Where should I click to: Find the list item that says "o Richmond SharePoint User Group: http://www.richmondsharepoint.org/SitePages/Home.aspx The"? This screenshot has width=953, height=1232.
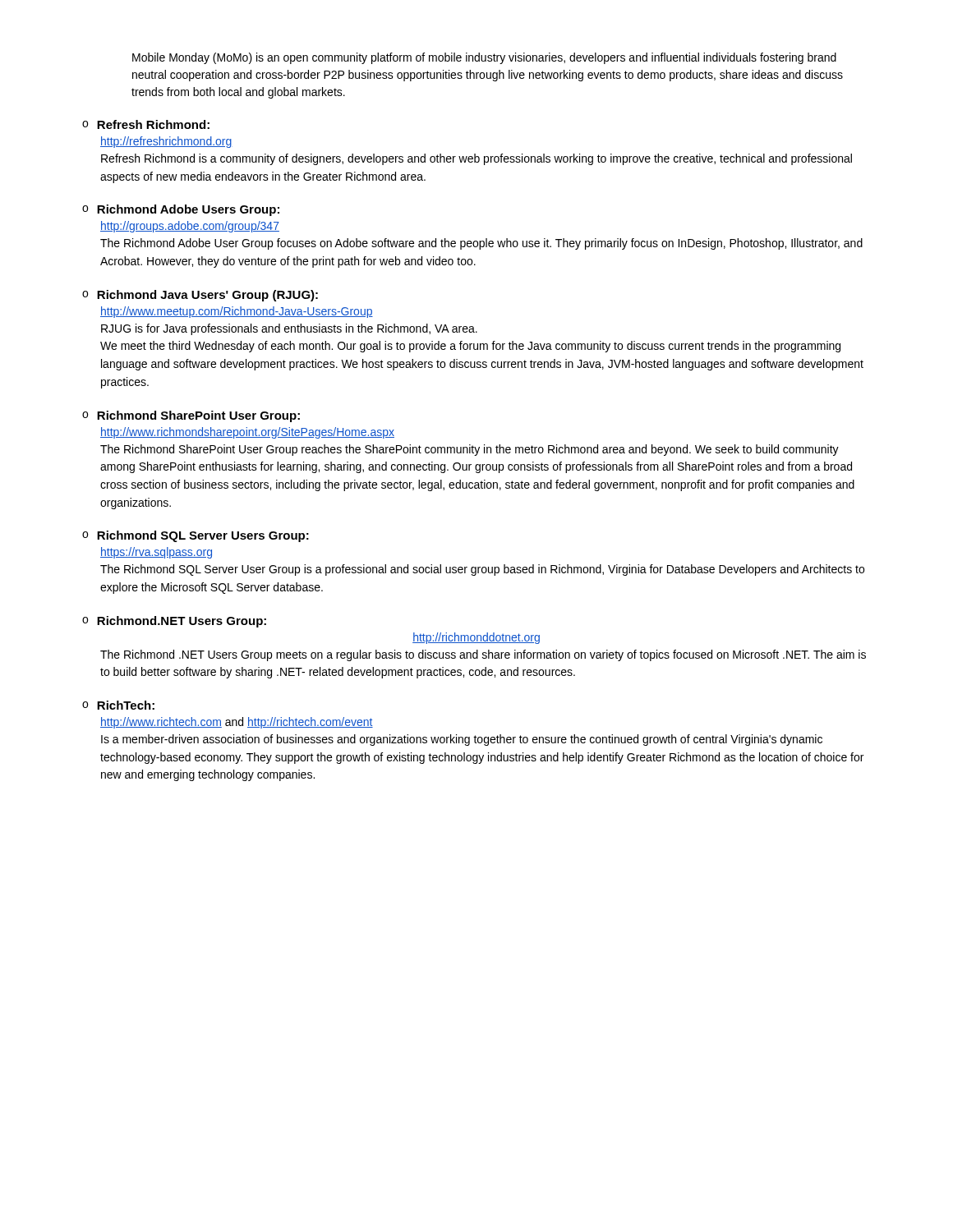point(476,459)
